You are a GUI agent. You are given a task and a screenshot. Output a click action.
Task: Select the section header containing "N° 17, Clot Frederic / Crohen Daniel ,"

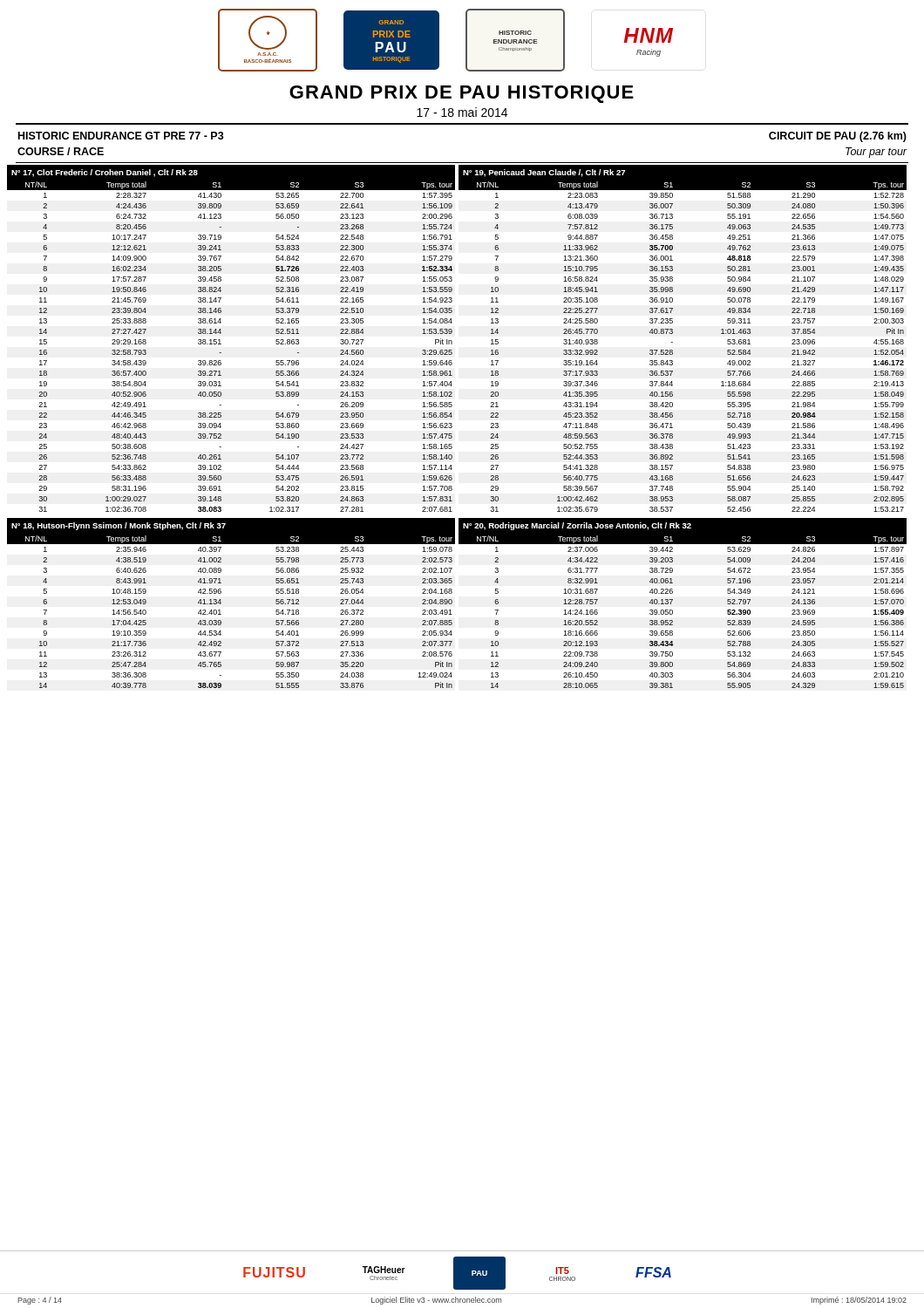[105, 172]
